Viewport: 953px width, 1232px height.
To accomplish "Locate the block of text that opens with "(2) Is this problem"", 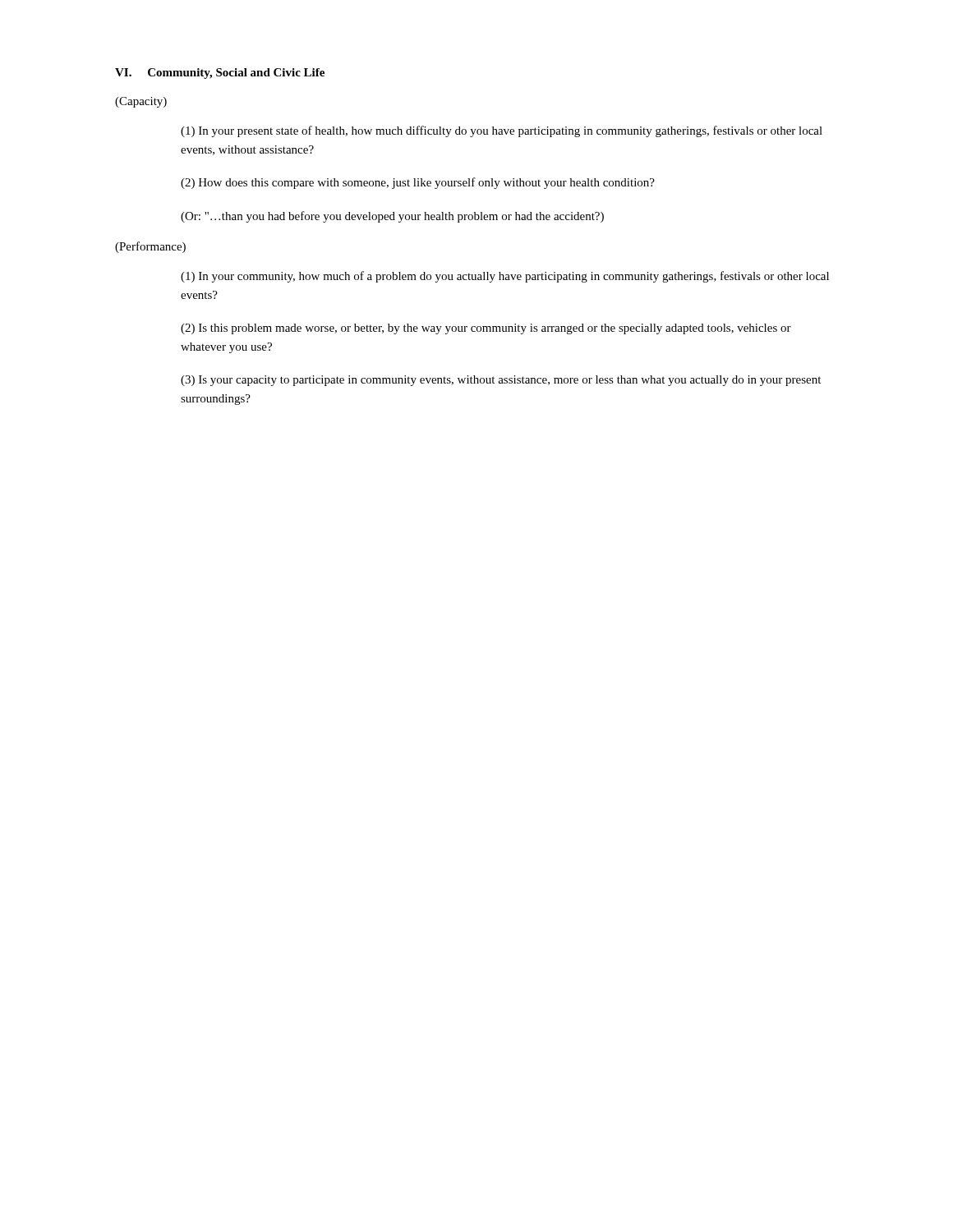I will click(x=486, y=337).
